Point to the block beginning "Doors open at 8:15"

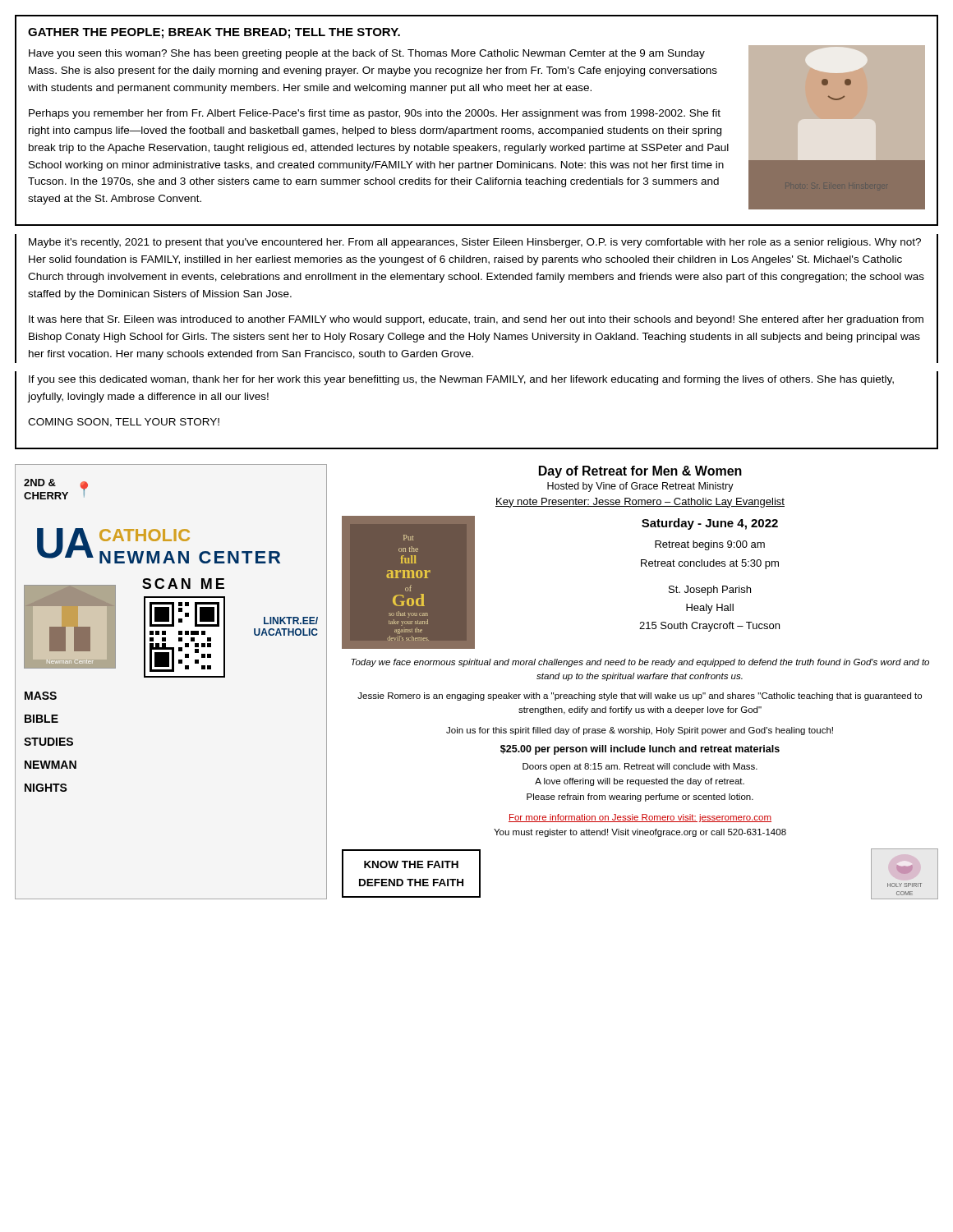point(640,781)
